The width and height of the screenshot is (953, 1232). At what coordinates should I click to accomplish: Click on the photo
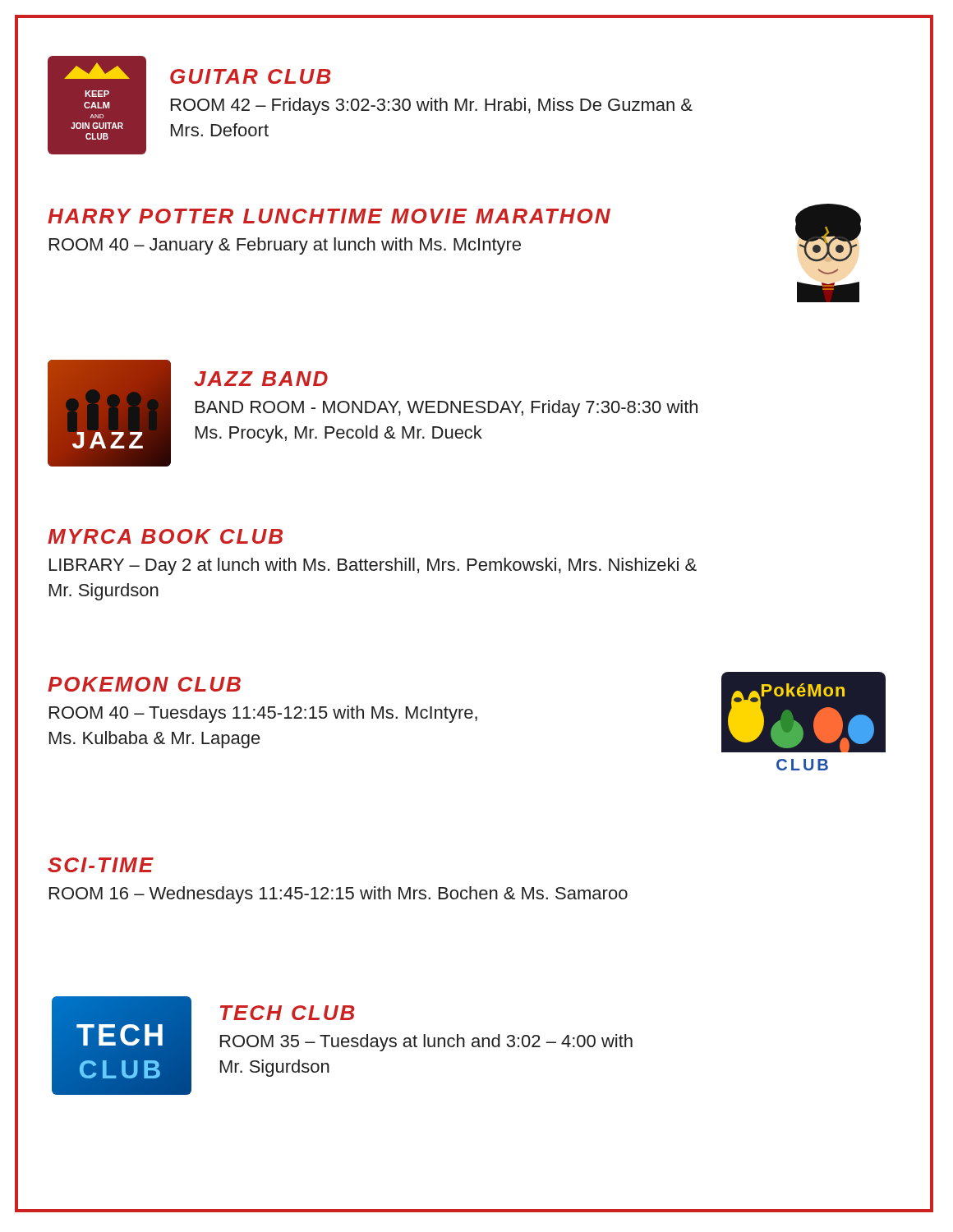(x=109, y=413)
